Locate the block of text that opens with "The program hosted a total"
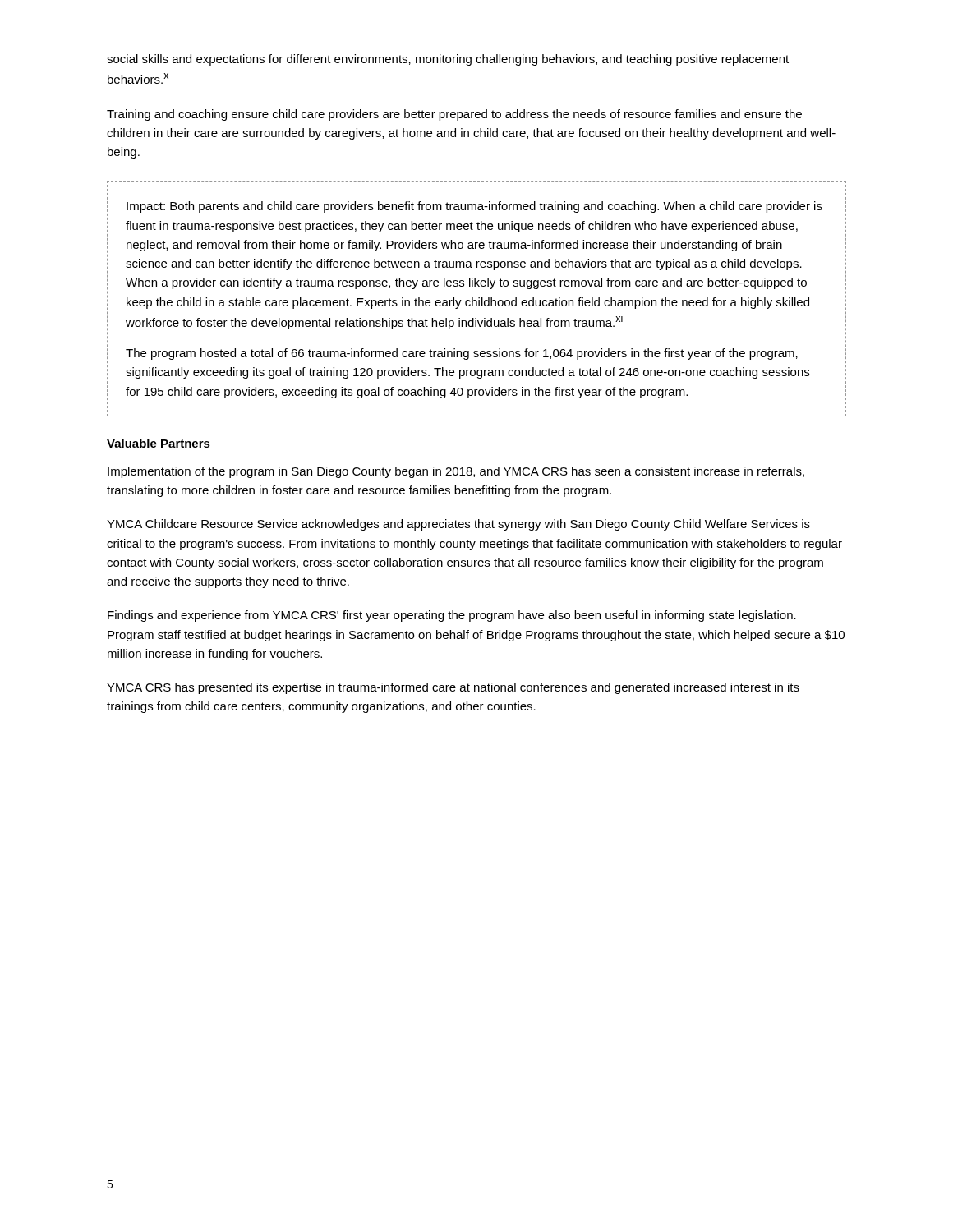 coord(468,372)
